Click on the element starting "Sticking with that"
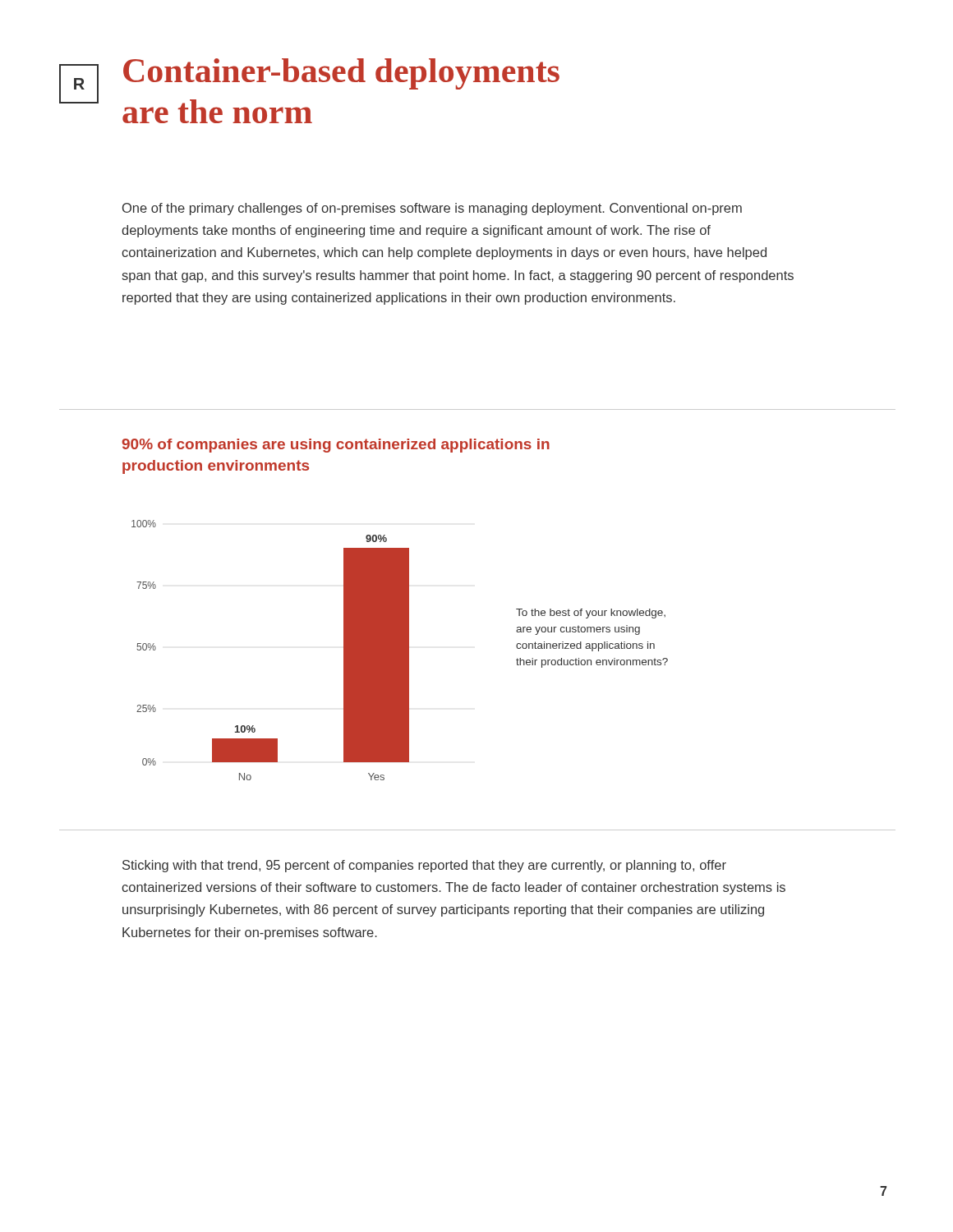Viewport: 953px width, 1232px height. [458, 899]
